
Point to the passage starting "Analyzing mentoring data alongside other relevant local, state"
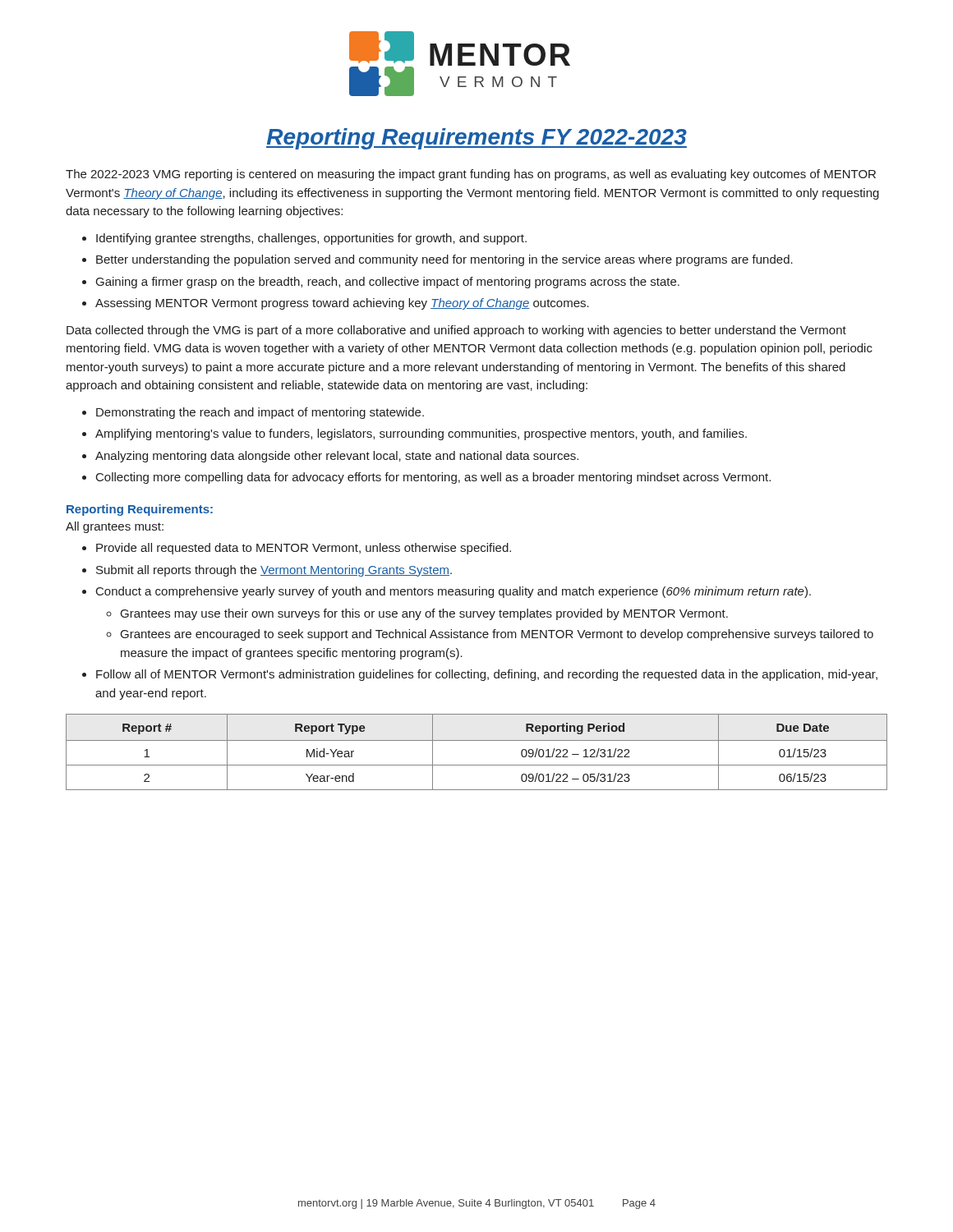coord(337,455)
